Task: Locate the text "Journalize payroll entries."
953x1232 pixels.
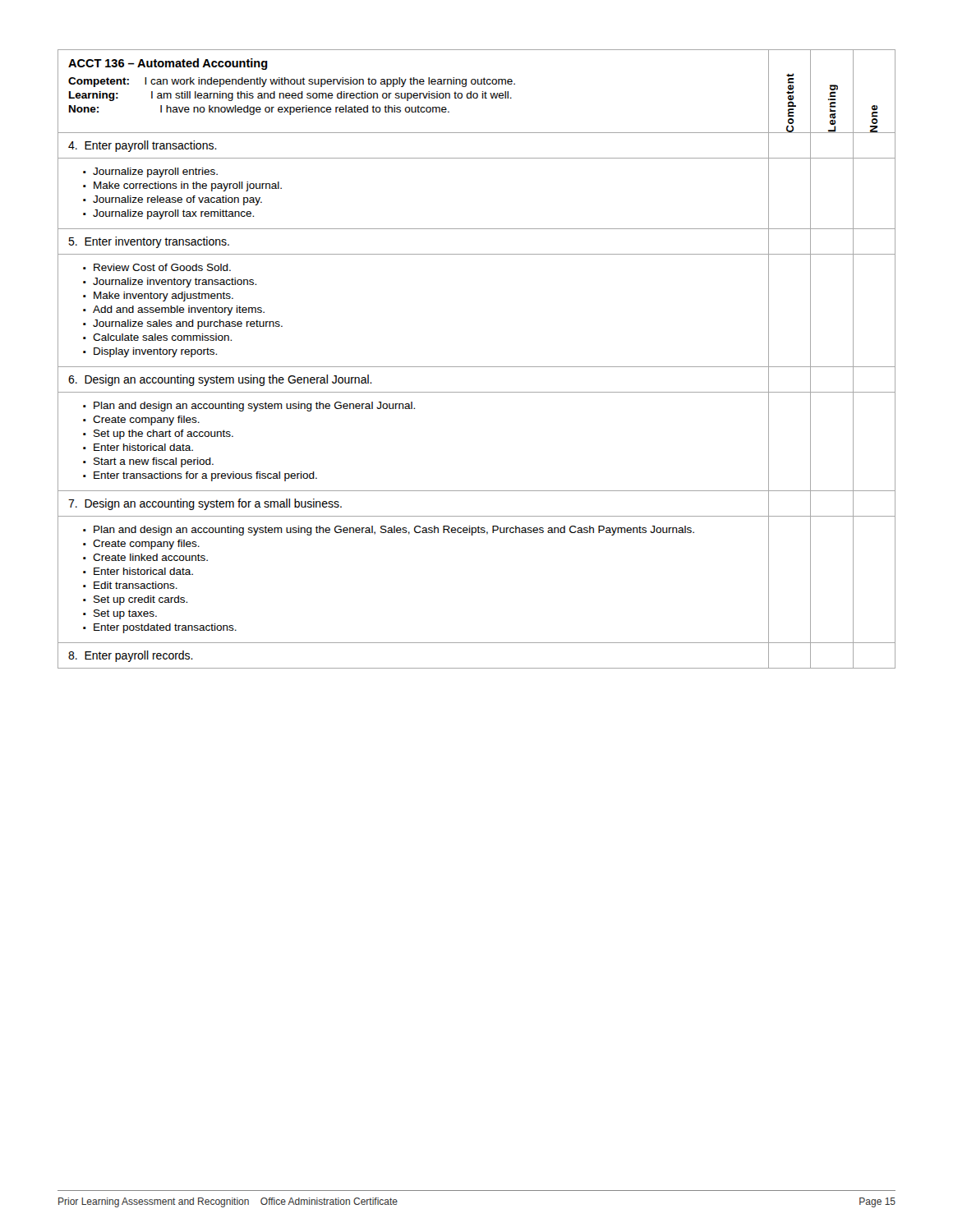Action: tap(156, 171)
